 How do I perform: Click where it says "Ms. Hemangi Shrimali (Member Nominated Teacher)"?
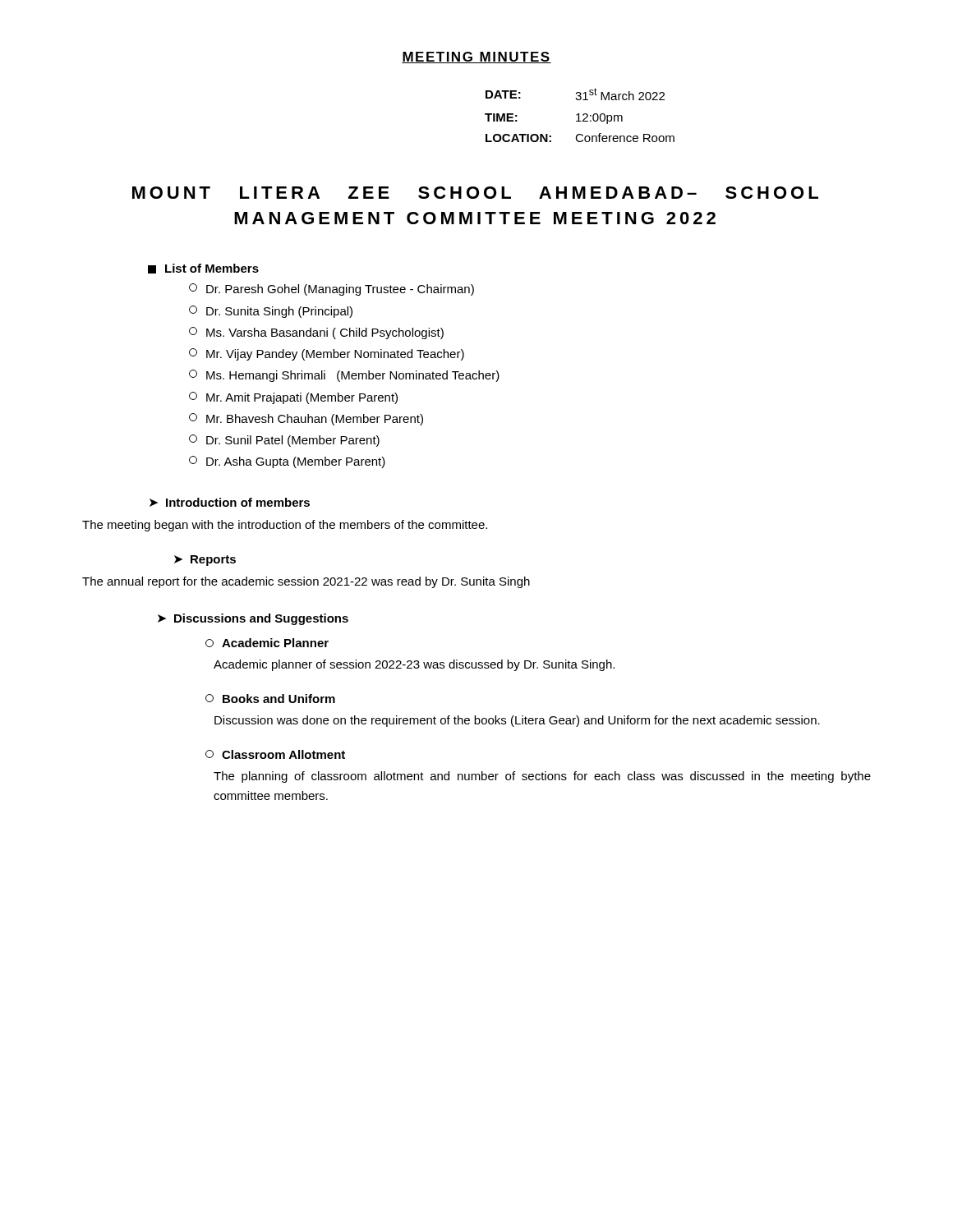[344, 376]
